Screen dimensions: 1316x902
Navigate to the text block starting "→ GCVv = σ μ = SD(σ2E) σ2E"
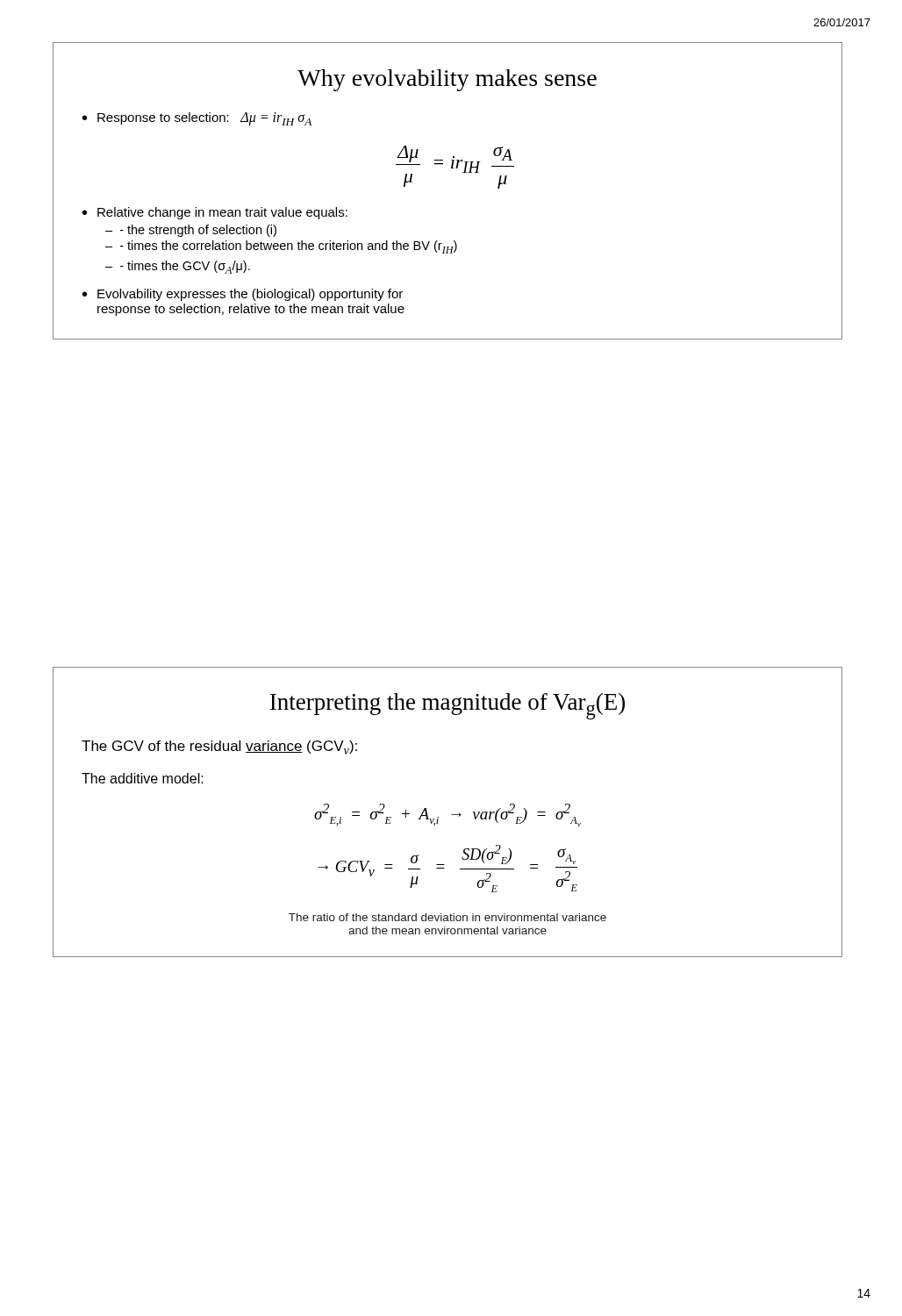[x=447, y=869]
